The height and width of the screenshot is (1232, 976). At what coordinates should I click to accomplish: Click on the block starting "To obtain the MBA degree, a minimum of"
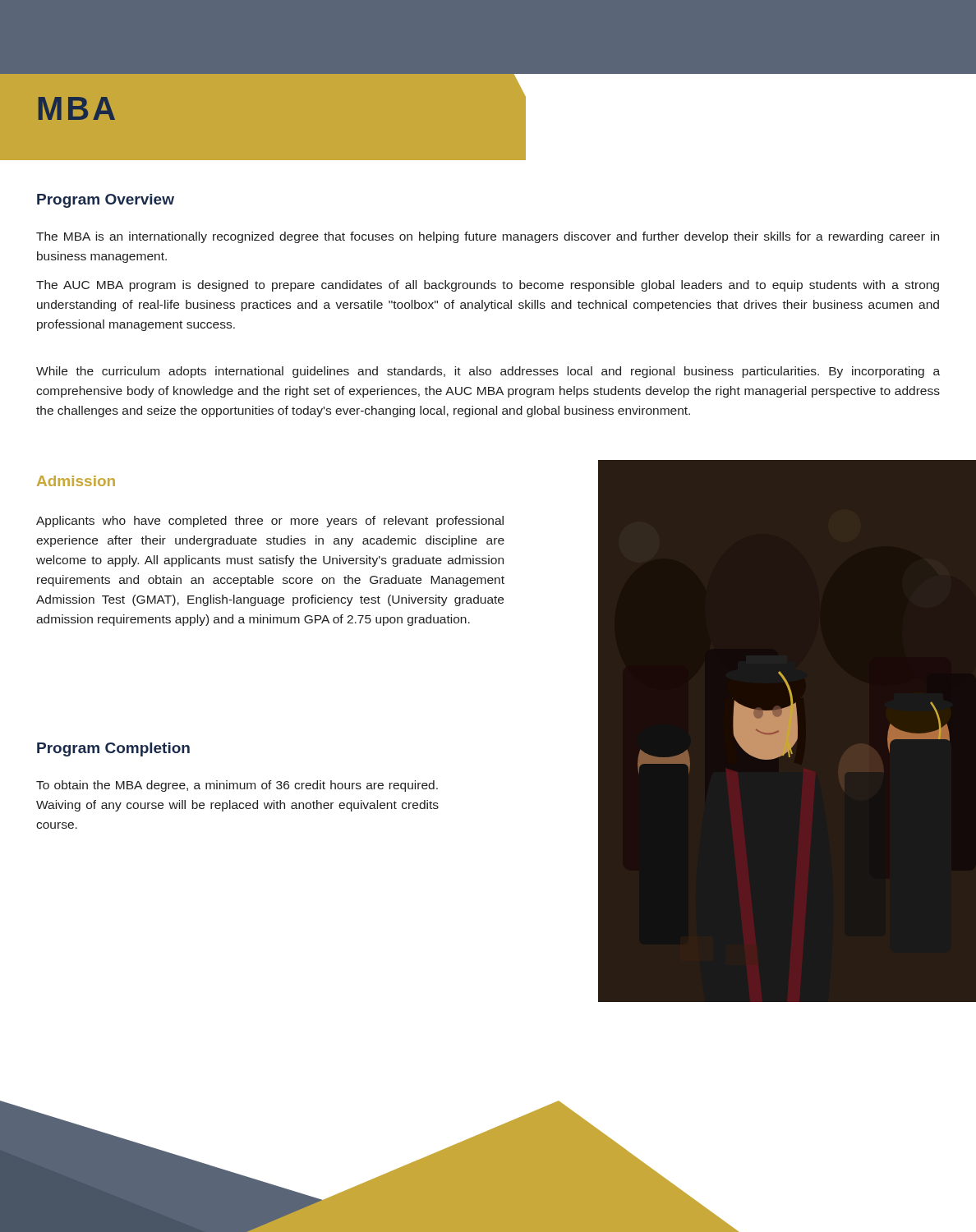pos(237,804)
